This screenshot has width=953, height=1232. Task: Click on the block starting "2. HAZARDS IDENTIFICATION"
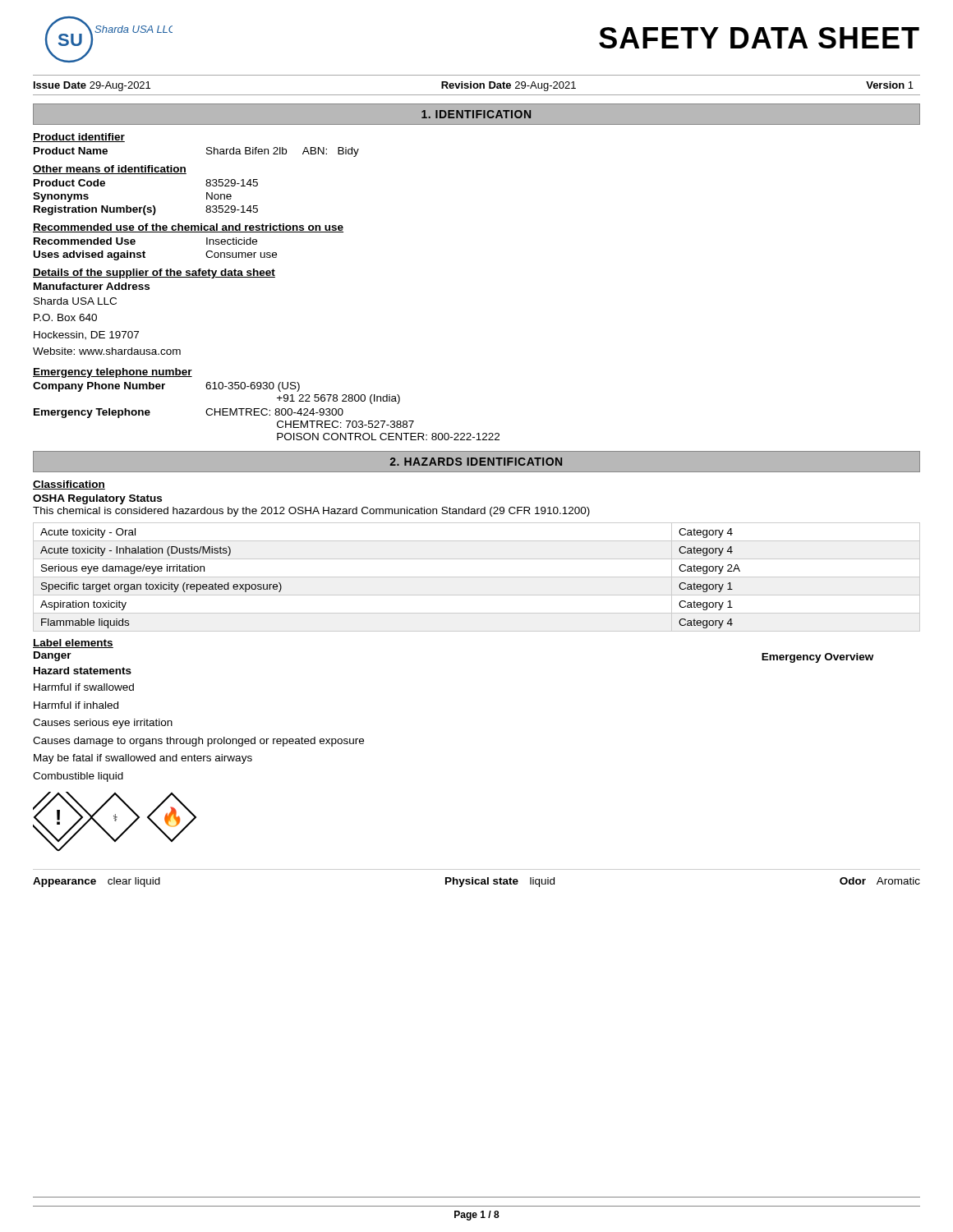tap(476, 462)
